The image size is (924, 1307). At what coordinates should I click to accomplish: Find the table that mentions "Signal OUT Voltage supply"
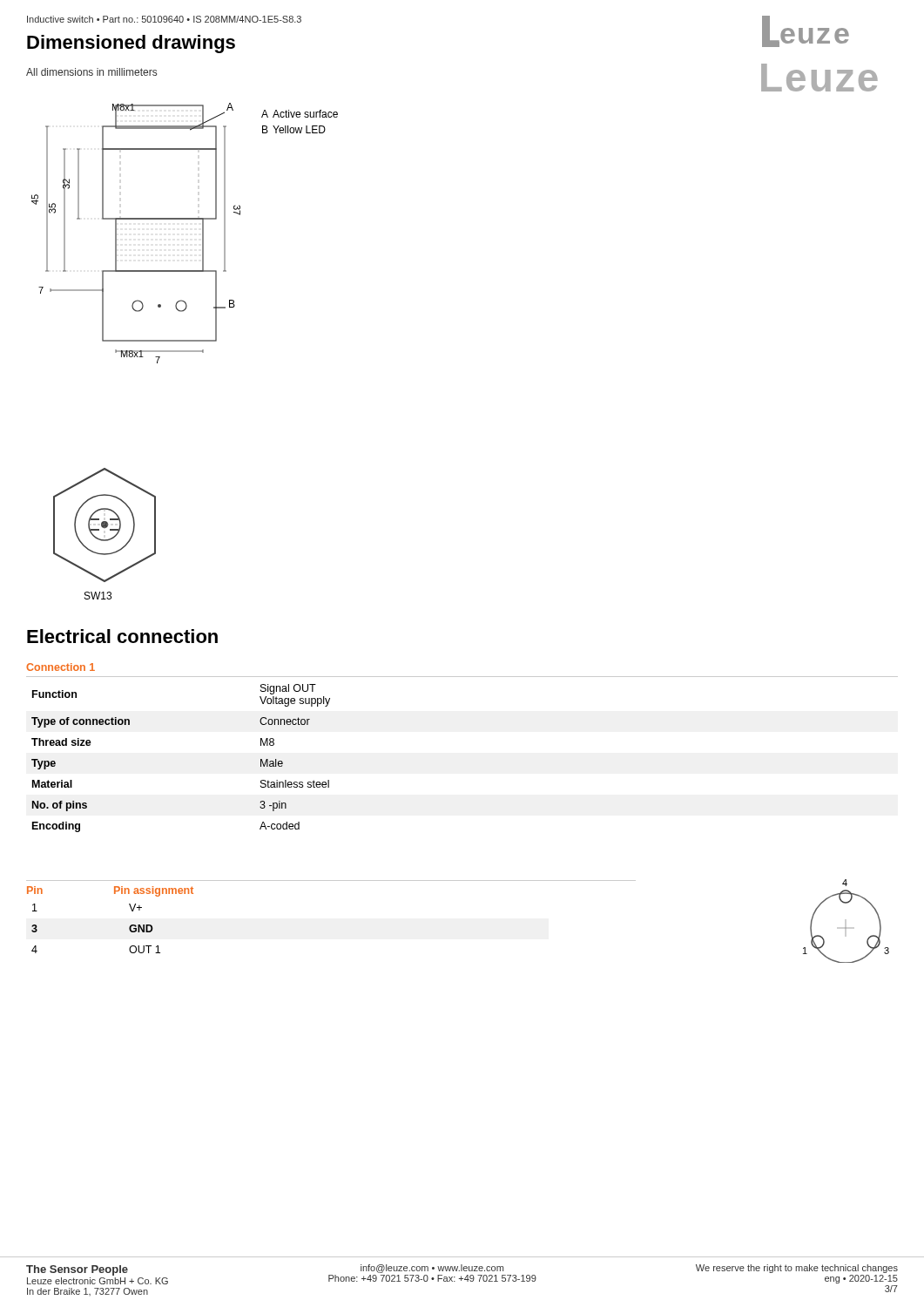462,757
